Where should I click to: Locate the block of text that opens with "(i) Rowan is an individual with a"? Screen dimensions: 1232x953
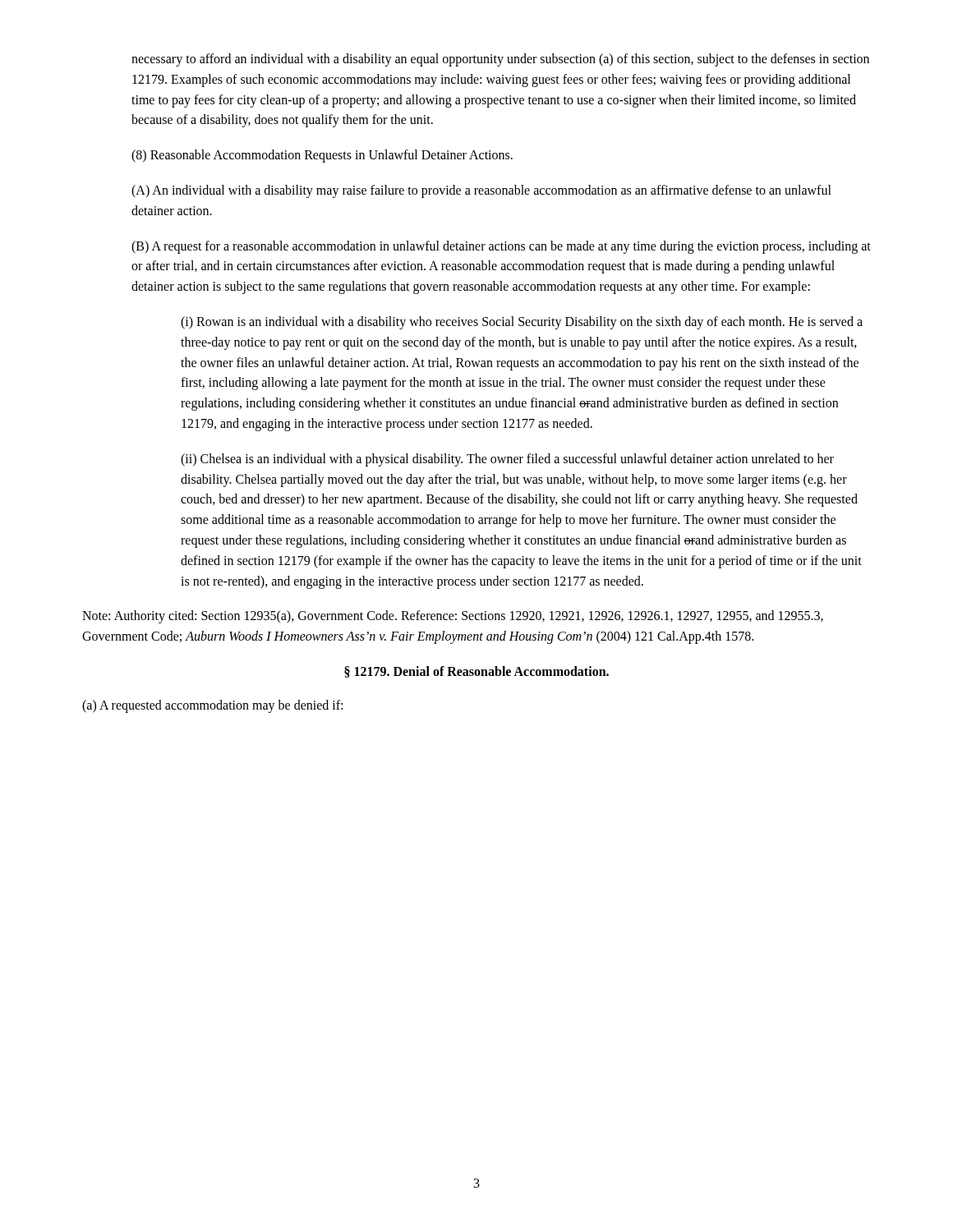pos(522,372)
